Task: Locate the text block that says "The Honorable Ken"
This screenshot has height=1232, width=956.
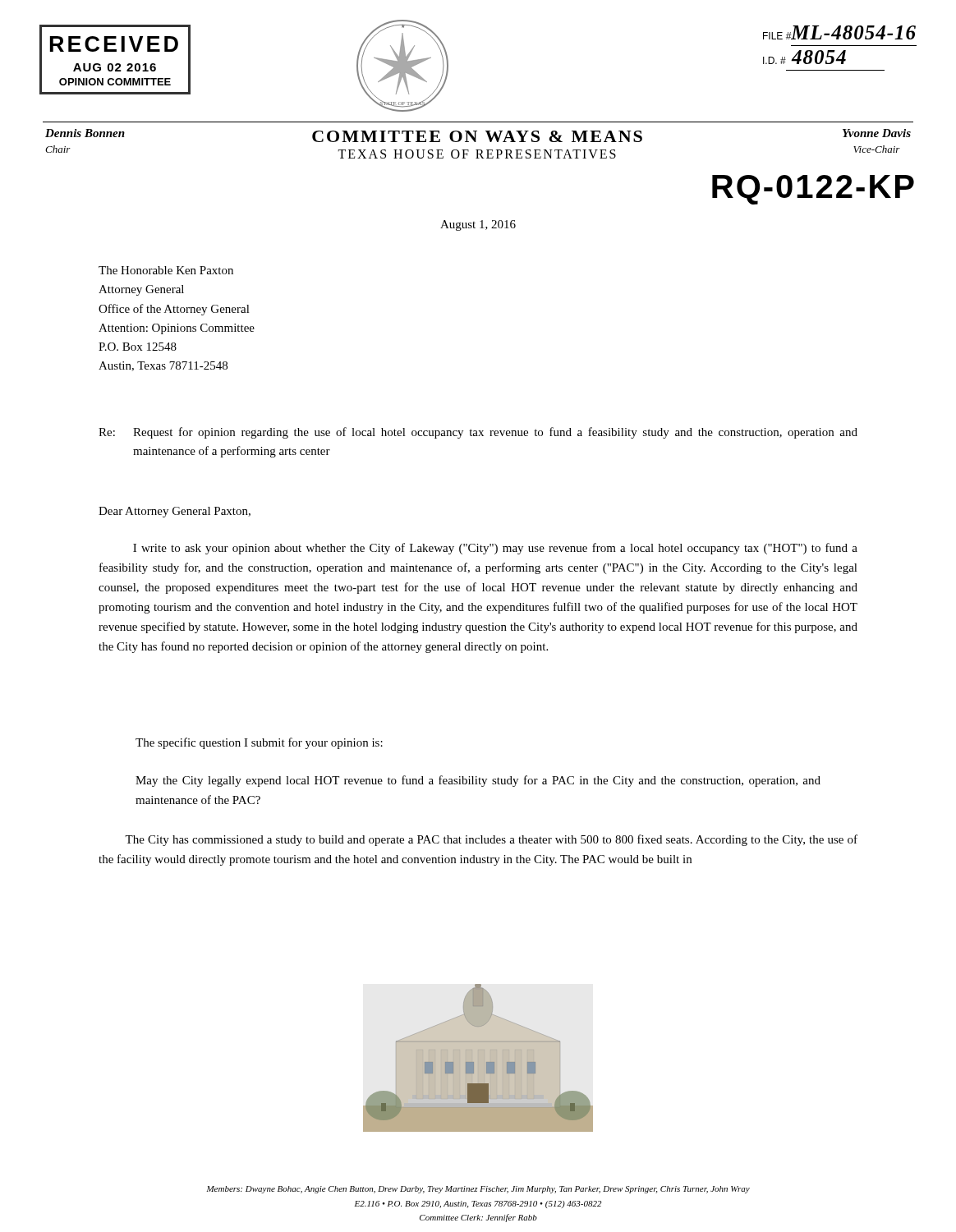Action: pyautogui.click(x=177, y=318)
